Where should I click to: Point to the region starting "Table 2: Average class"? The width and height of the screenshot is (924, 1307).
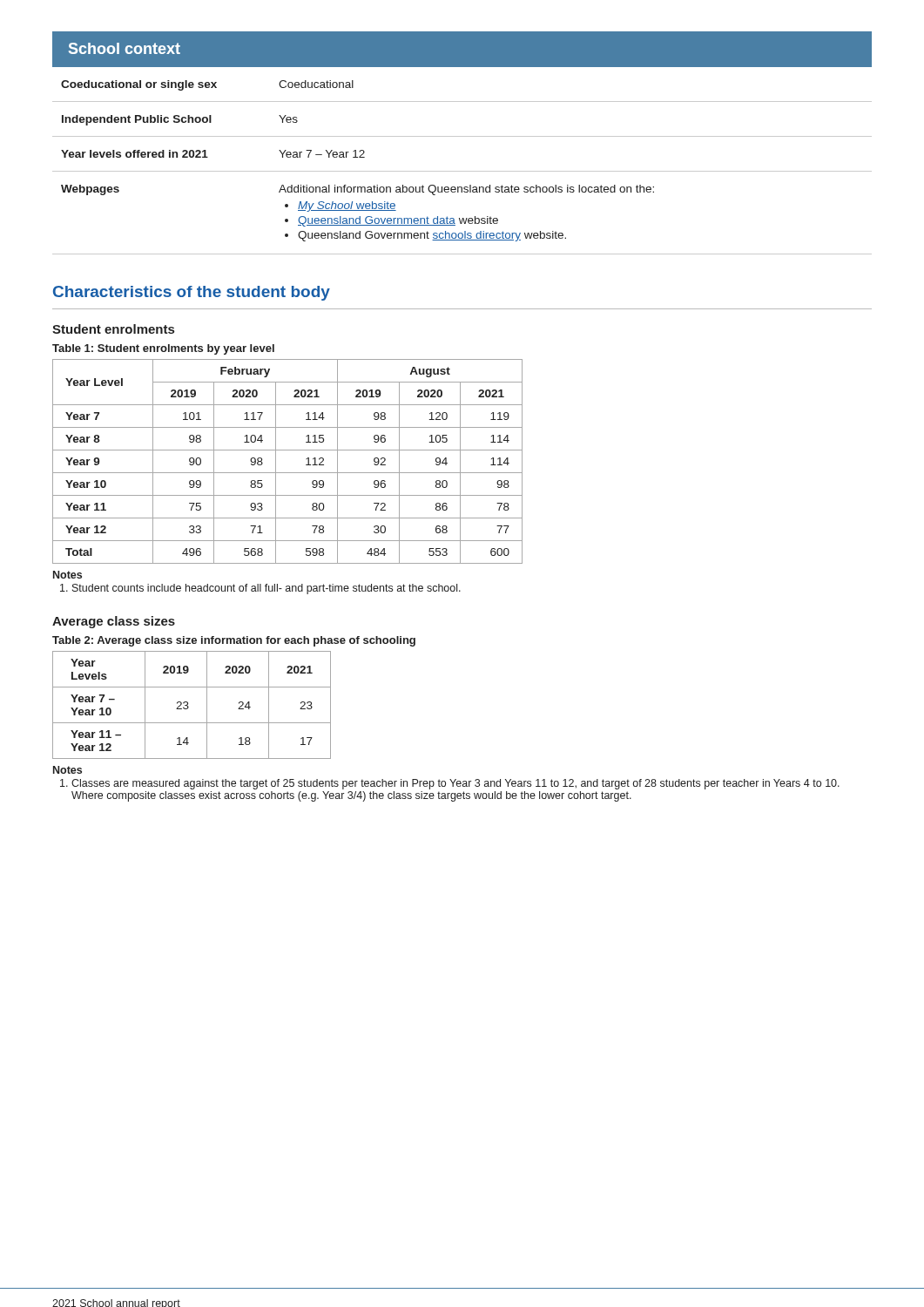coord(234,640)
